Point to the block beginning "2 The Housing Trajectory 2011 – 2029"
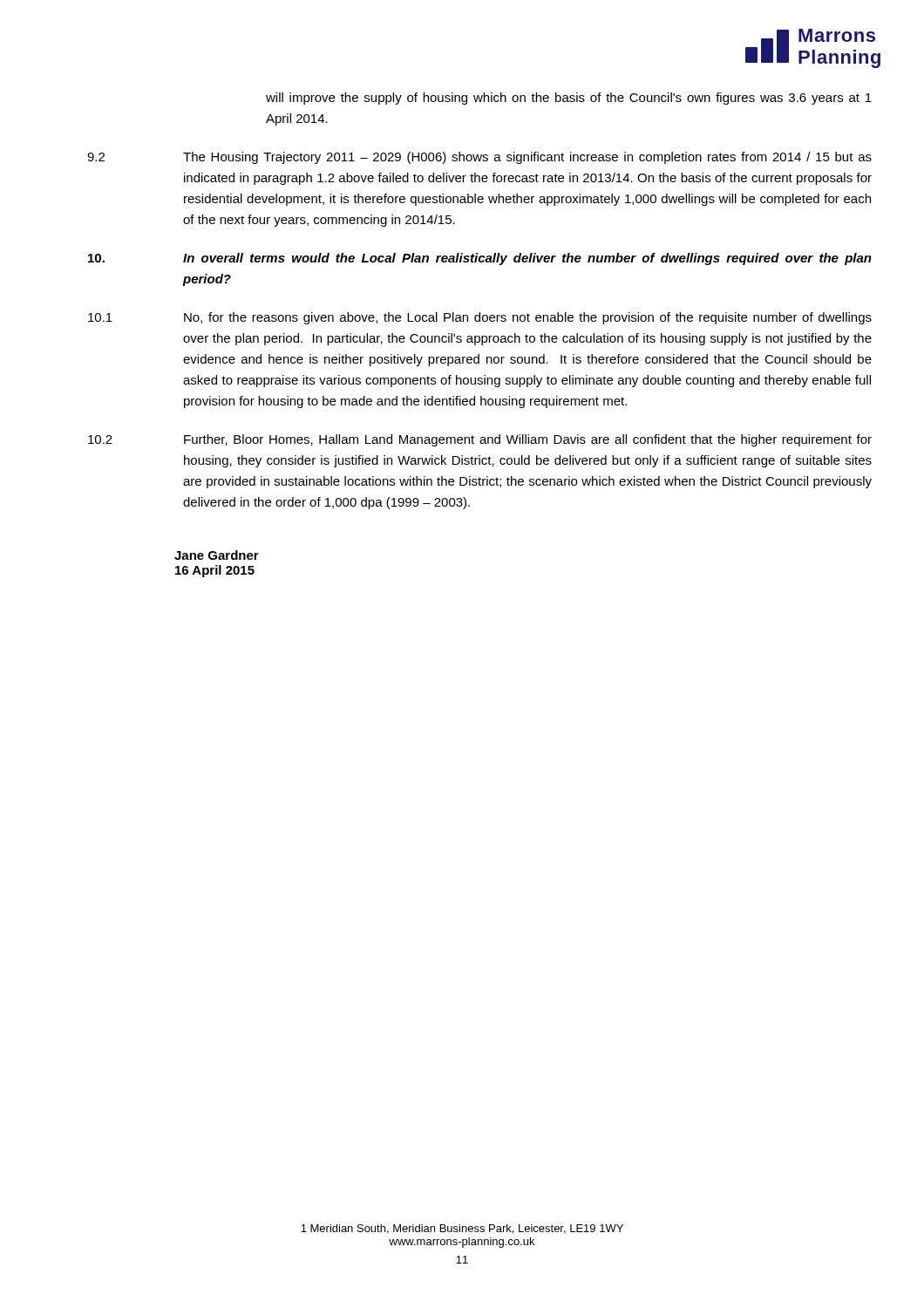 click(x=479, y=188)
